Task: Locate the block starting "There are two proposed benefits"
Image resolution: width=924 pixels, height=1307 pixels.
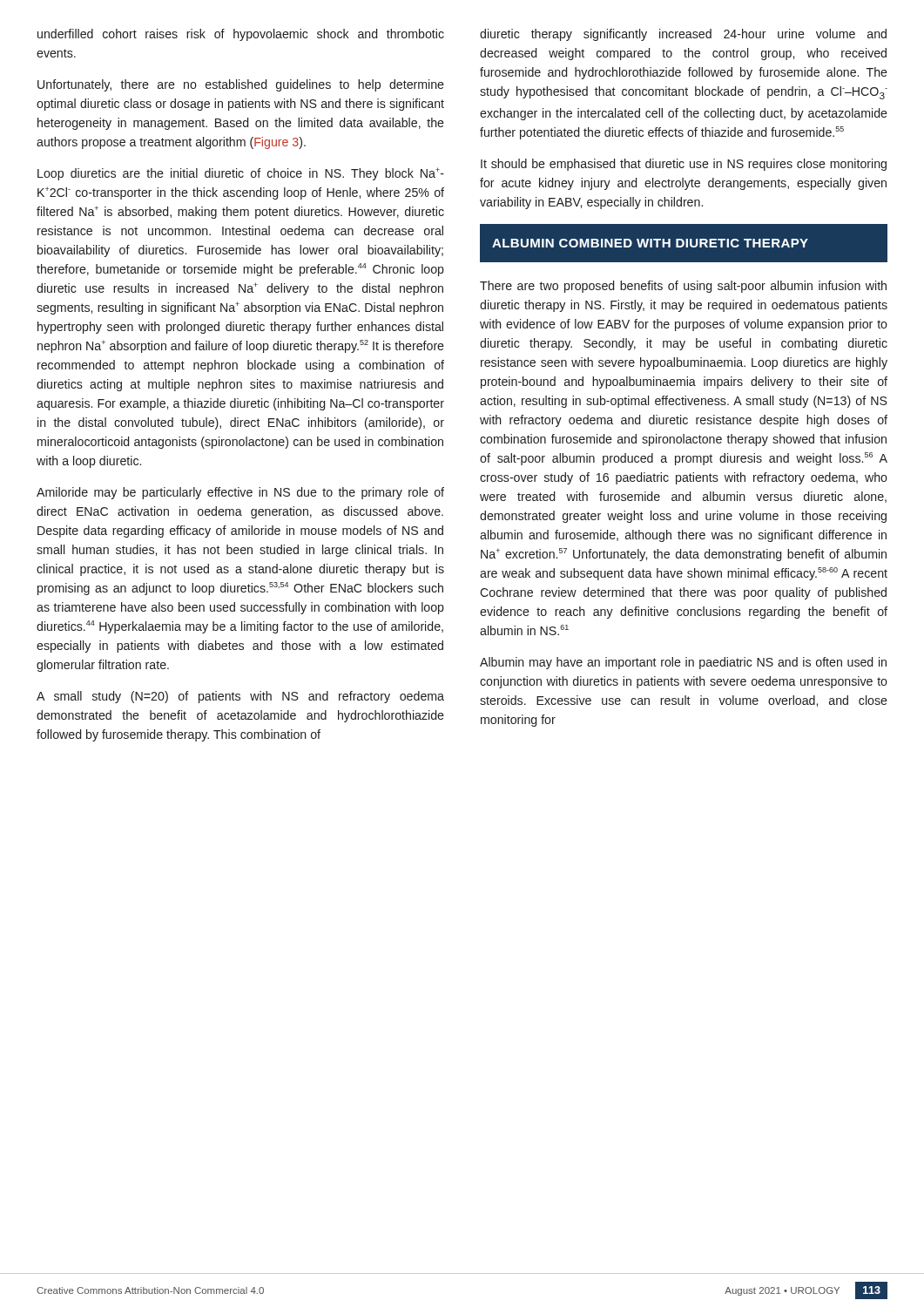Action: [684, 459]
